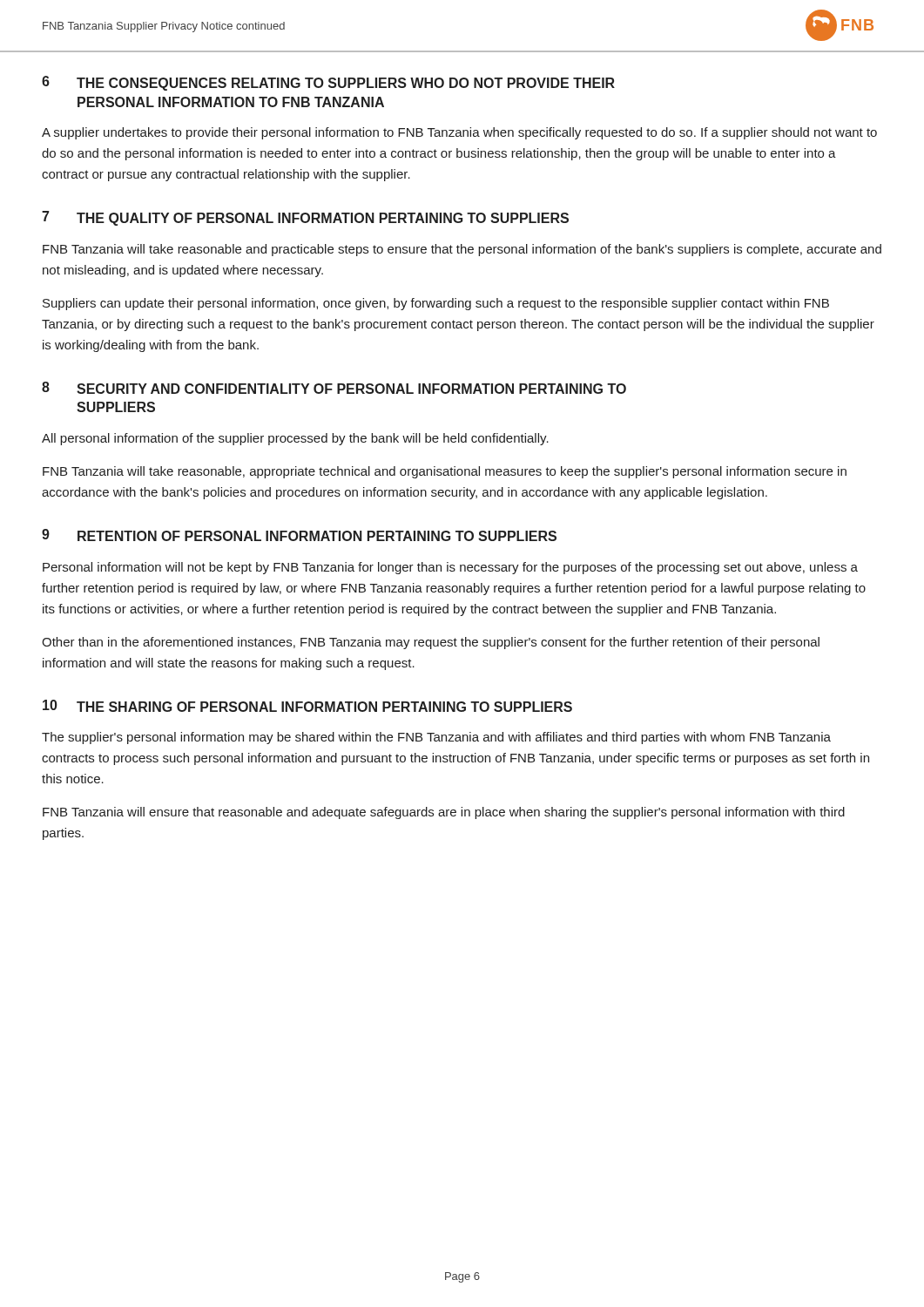Locate the block starting "6 THE CONSEQUENCES RELATING TO"
The width and height of the screenshot is (924, 1307).
tap(328, 93)
